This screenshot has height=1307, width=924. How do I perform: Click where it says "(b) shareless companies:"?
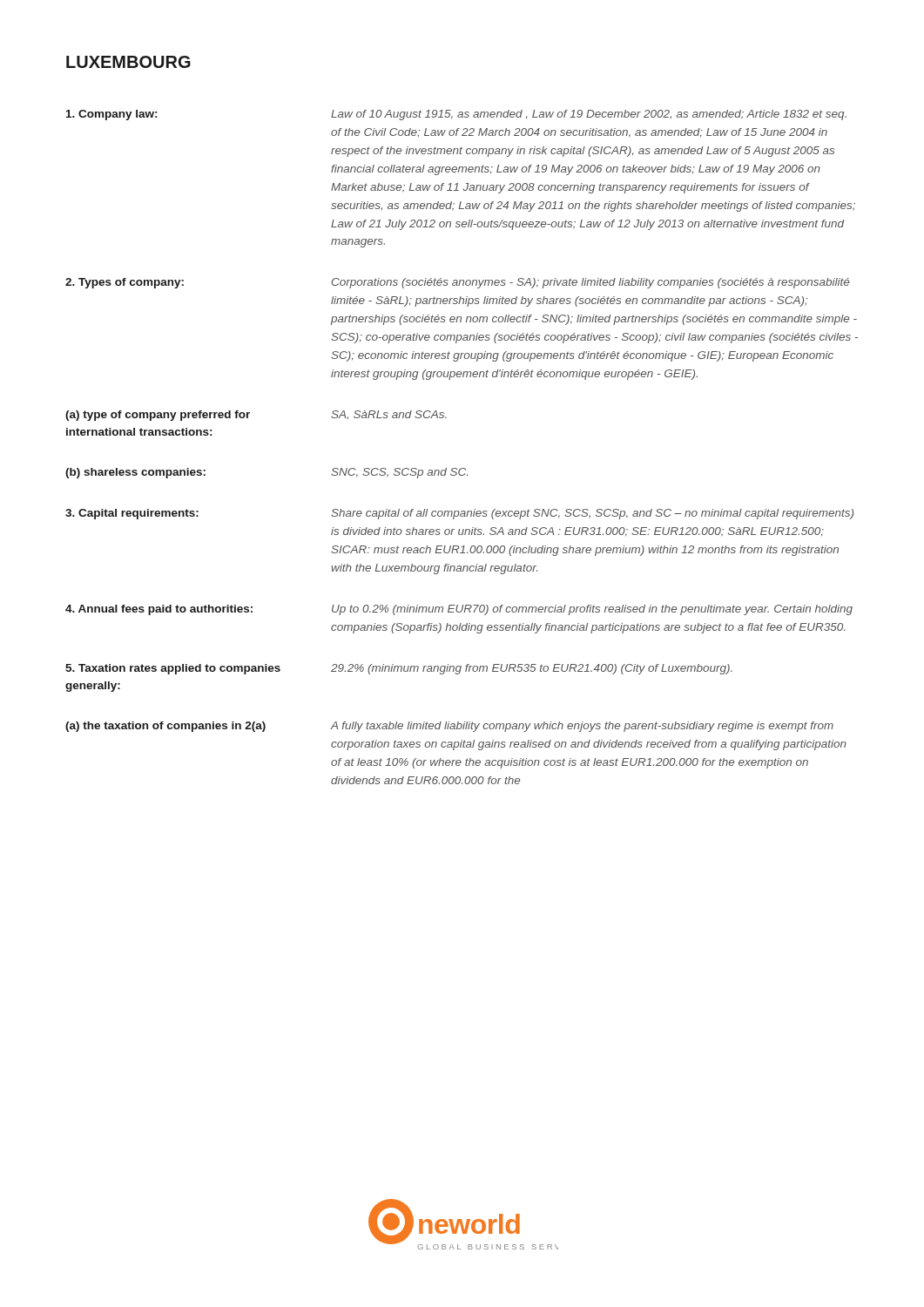click(136, 472)
